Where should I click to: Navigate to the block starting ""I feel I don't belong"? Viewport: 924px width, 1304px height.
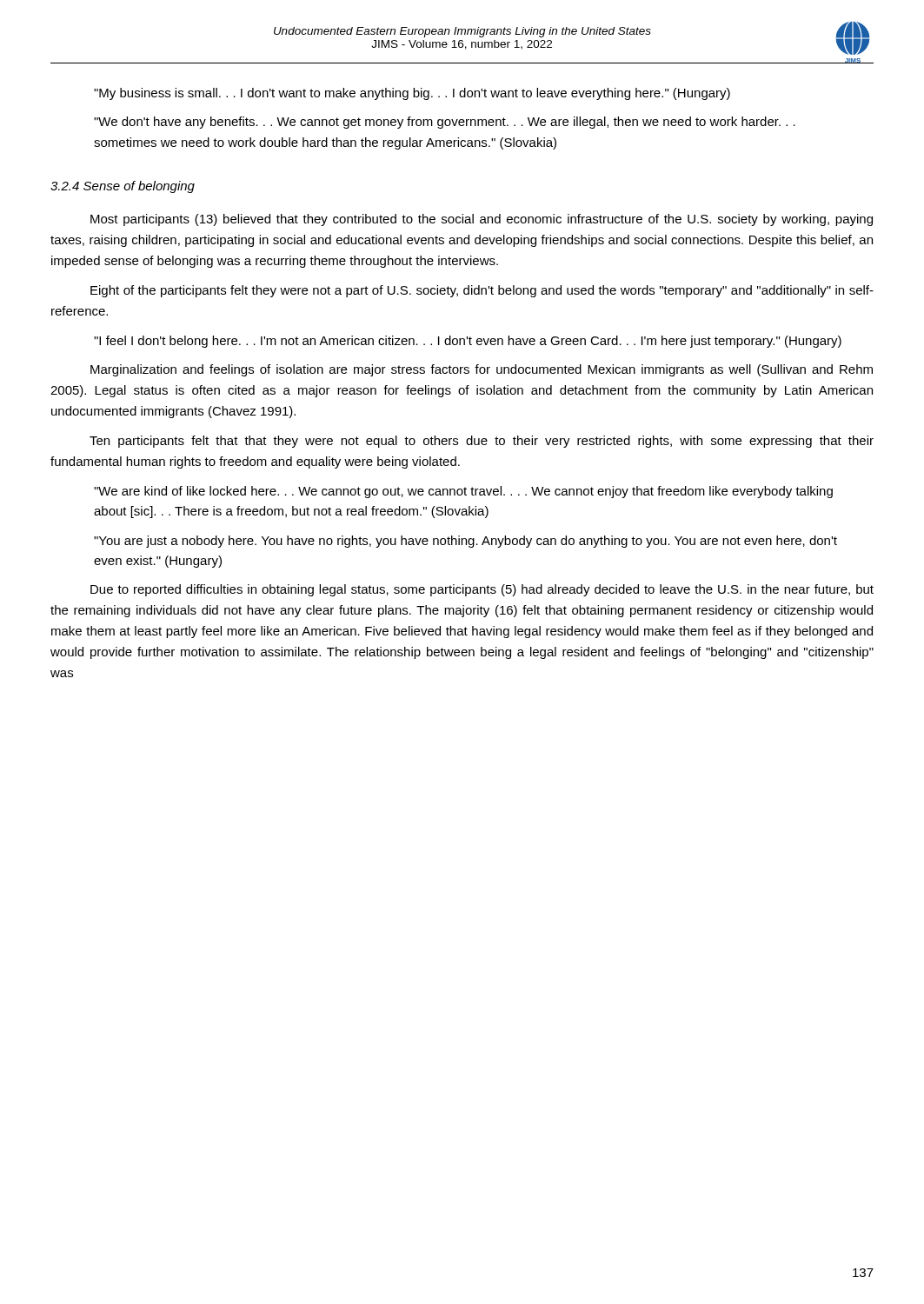(x=475, y=340)
